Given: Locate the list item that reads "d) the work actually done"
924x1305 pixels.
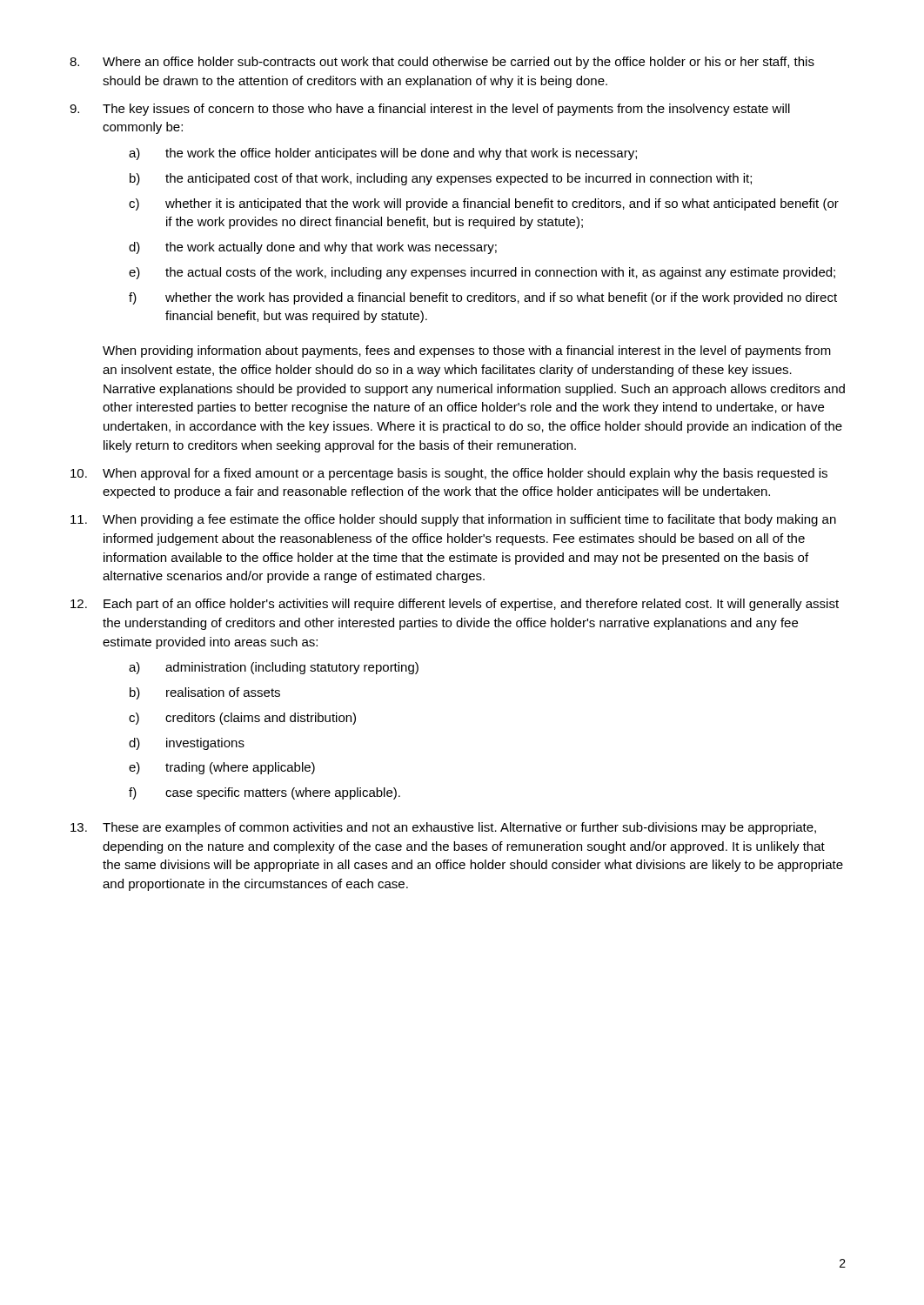Looking at the screenshot, I should tap(474, 247).
